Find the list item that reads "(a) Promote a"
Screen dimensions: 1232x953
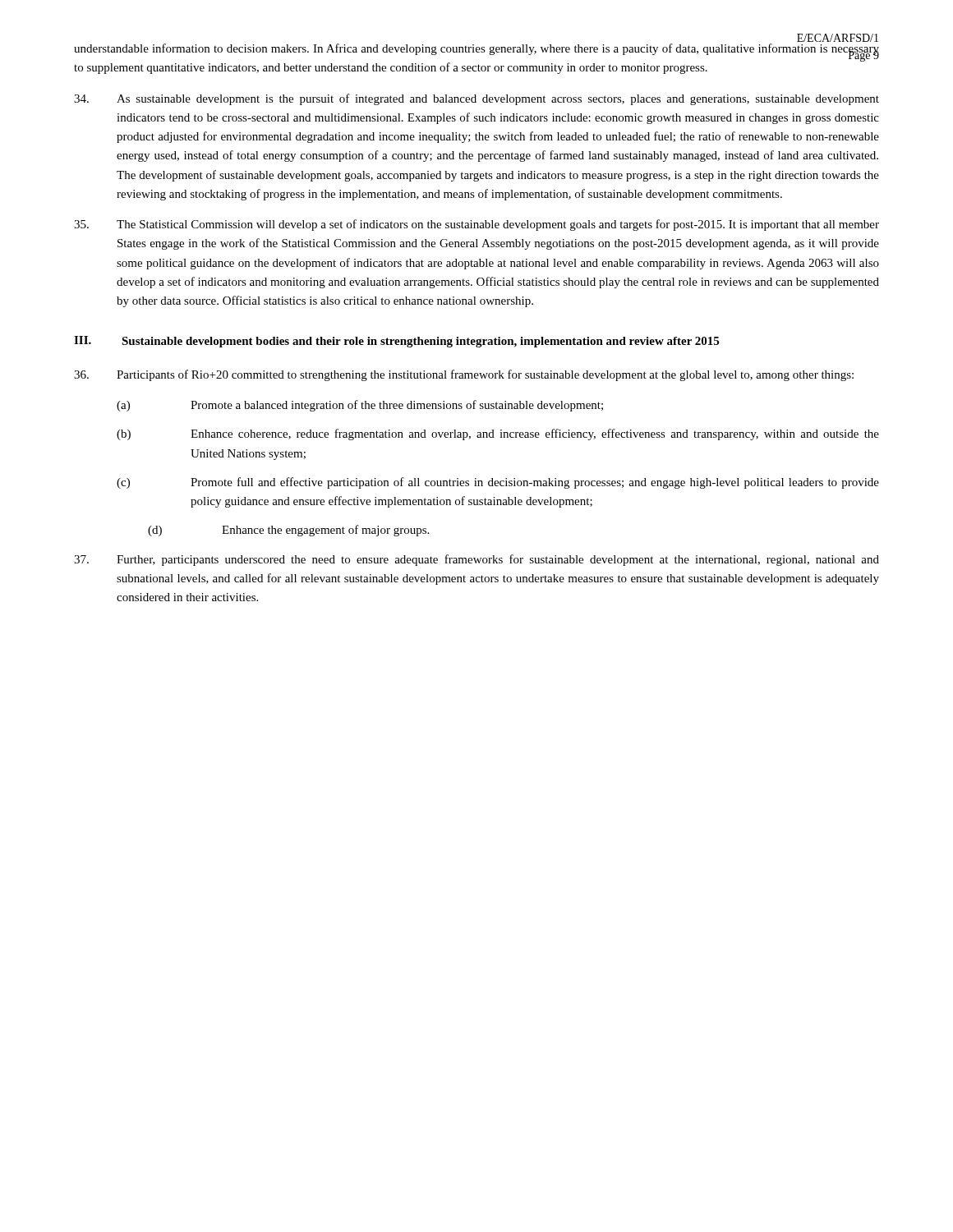point(476,405)
